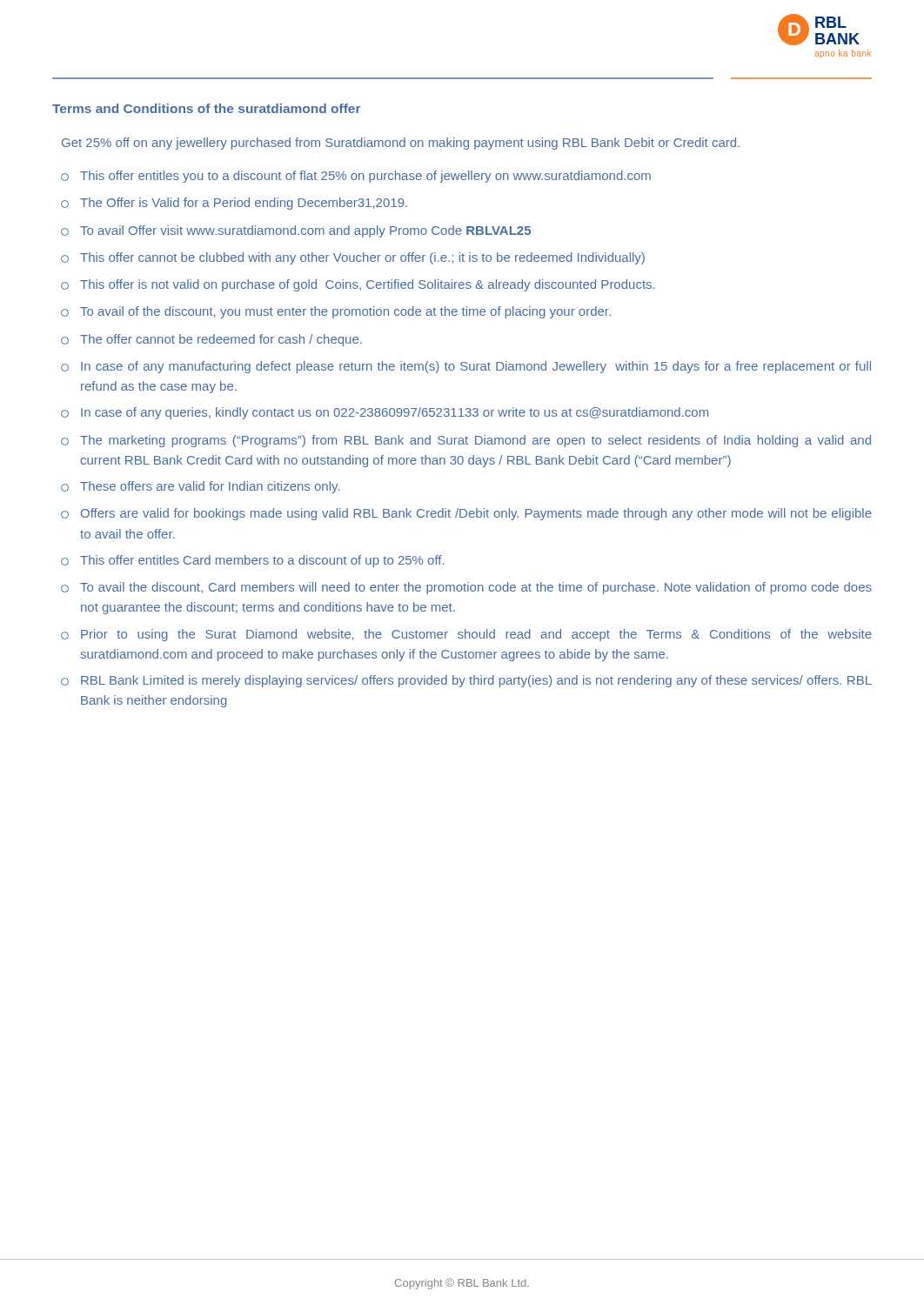924x1305 pixels.
Task: Navigate to the block starting "RBL Bank Limited is merely displaying services/"
Action: [466, 690]
